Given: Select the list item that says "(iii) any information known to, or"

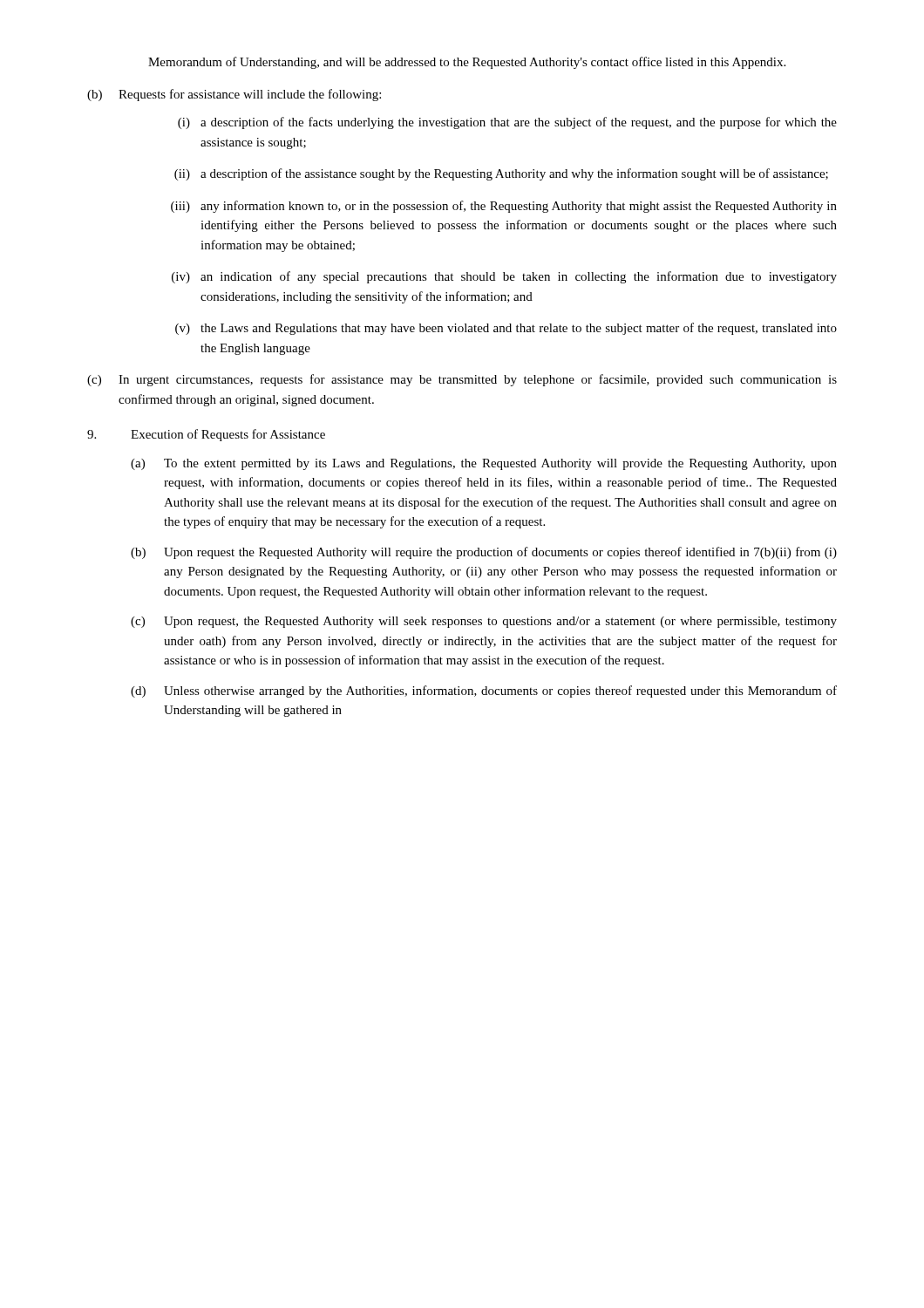Looking at the screenshot, I should pos(493,225).
